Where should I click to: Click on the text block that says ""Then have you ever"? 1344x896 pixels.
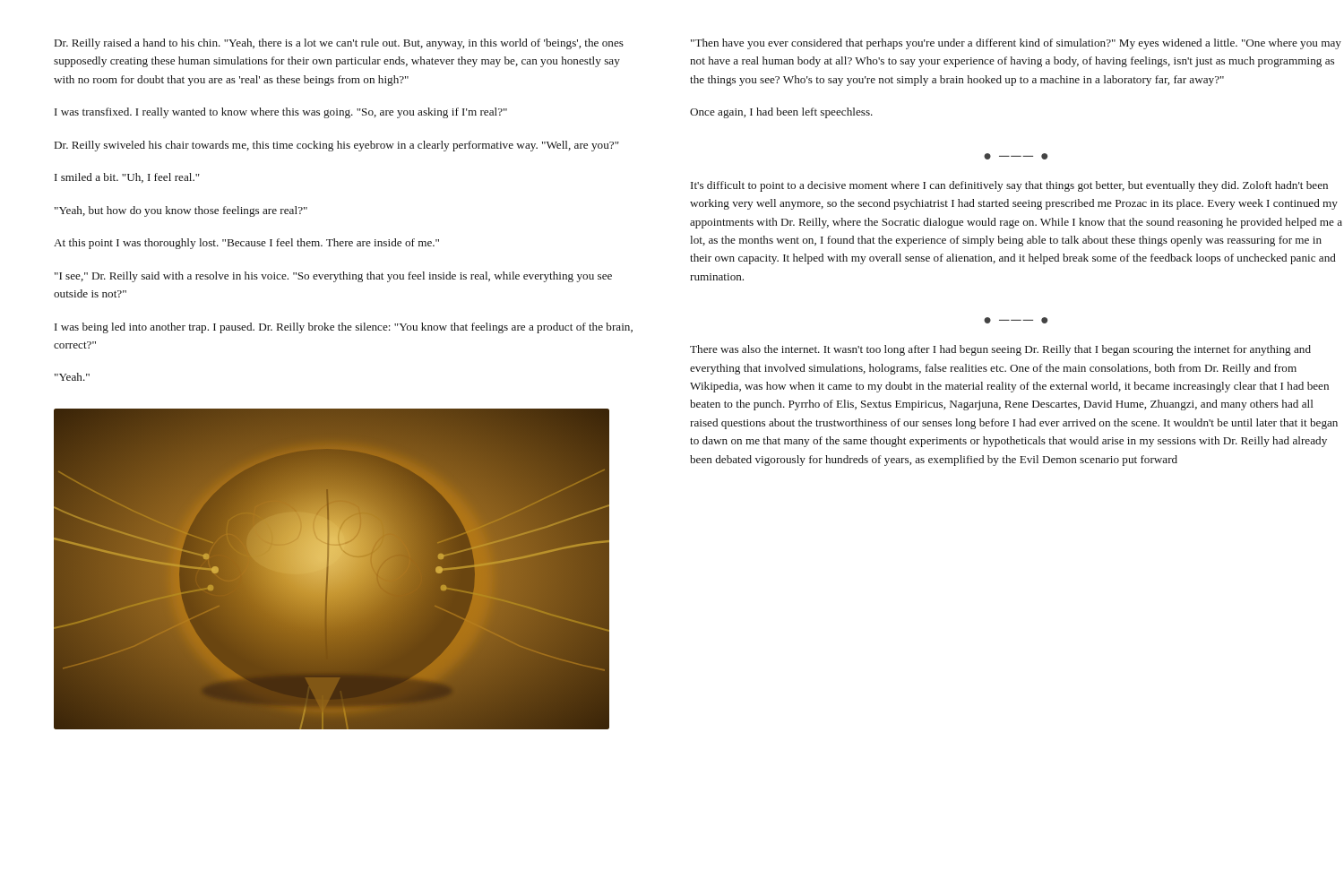[x=1017, y=62]
